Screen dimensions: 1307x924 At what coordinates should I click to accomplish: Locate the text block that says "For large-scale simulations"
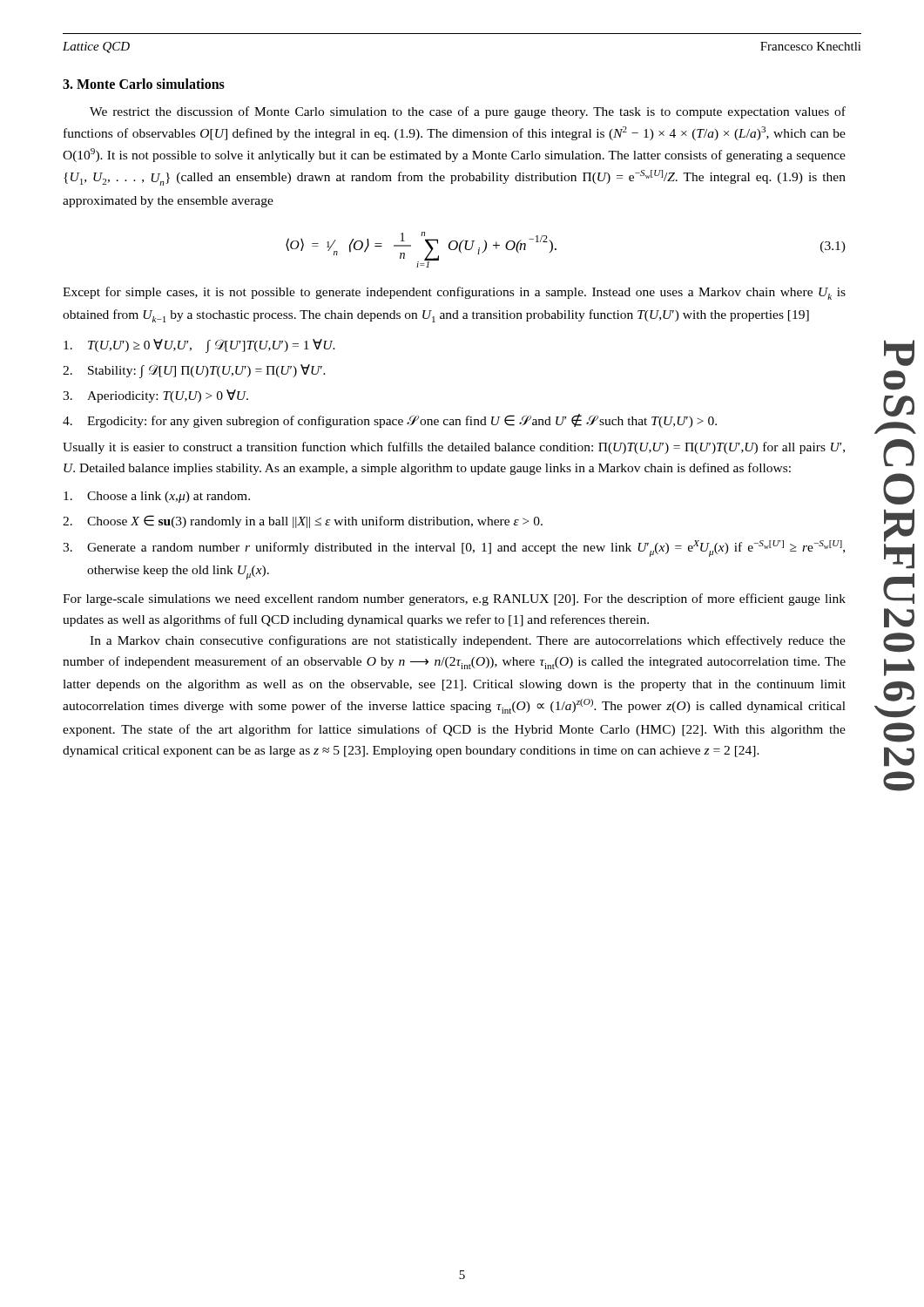(454, 608)
